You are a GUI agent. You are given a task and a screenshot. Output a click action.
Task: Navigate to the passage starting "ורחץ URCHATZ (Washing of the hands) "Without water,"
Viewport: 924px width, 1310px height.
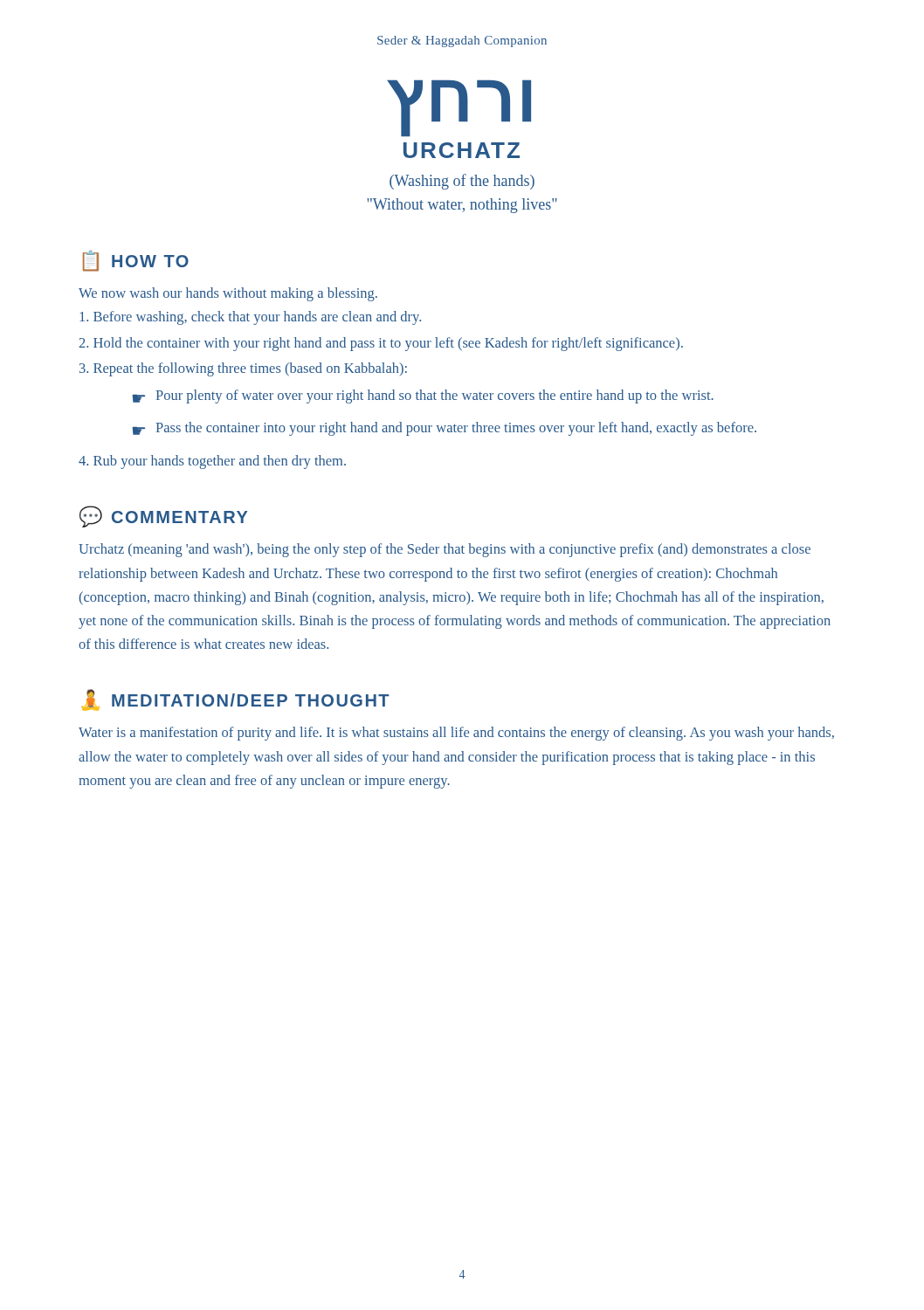462,137
